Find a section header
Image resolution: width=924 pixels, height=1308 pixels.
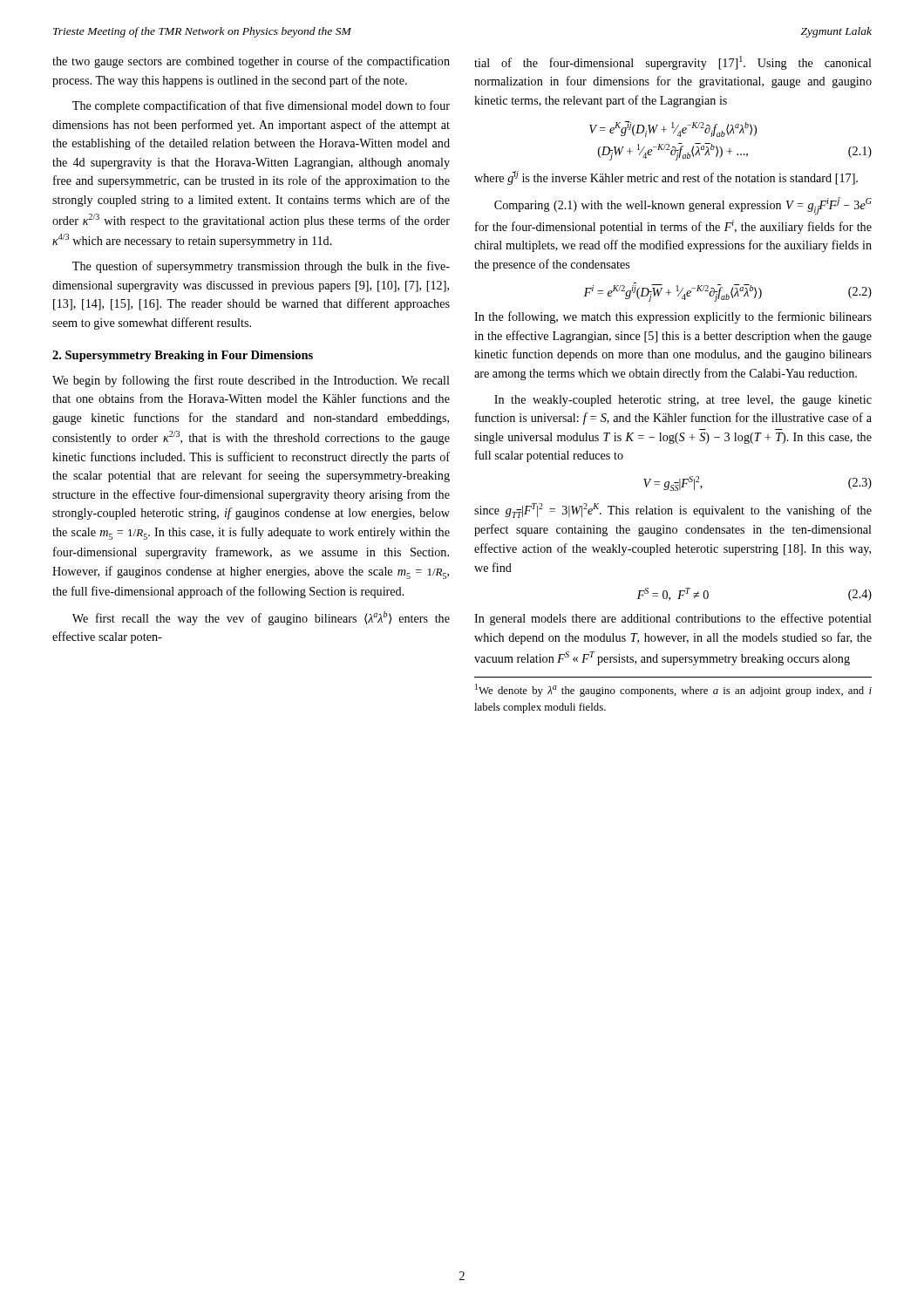click(x=183, y=355)
